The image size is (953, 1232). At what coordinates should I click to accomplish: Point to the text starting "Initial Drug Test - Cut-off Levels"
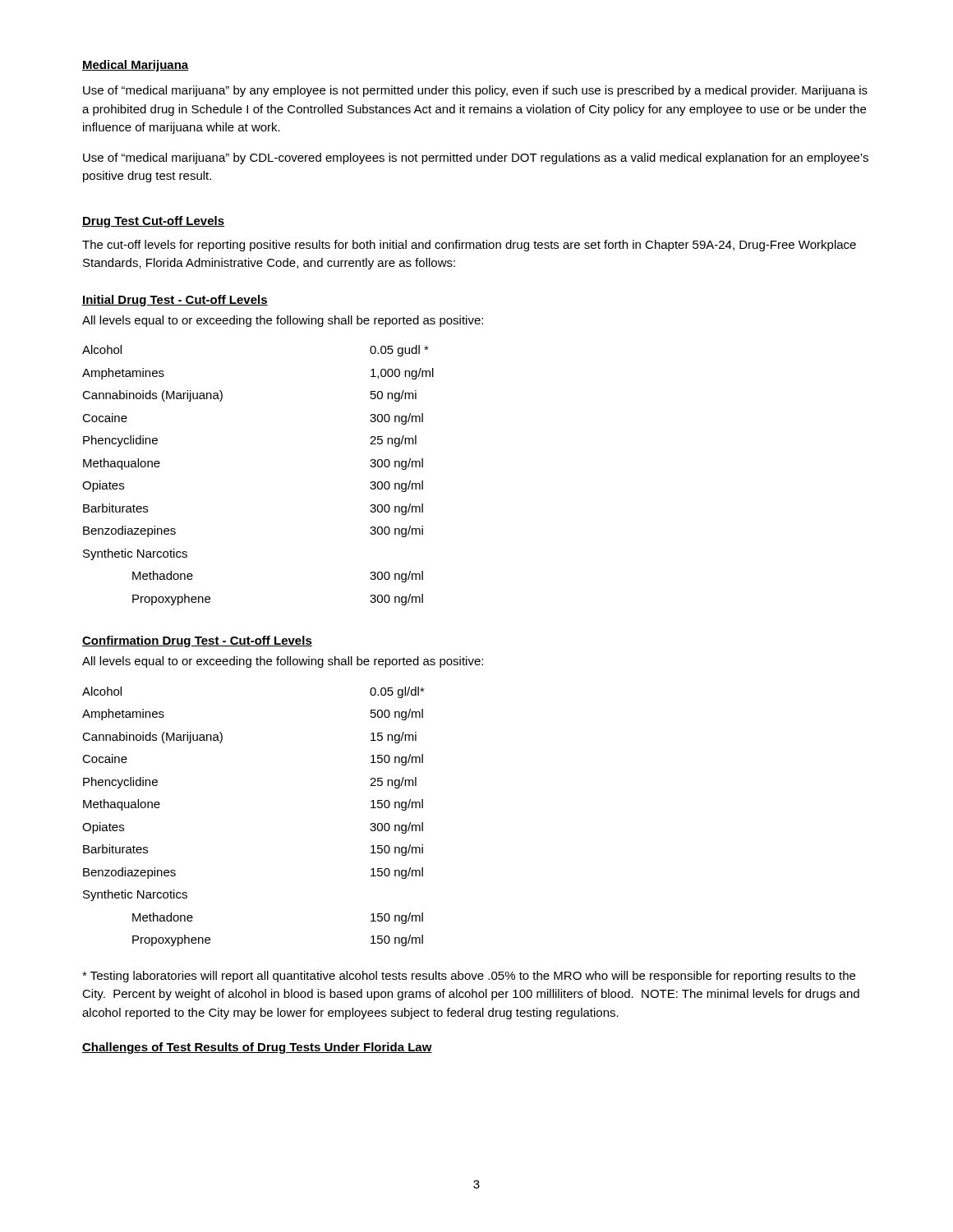[x=175, y=299]
